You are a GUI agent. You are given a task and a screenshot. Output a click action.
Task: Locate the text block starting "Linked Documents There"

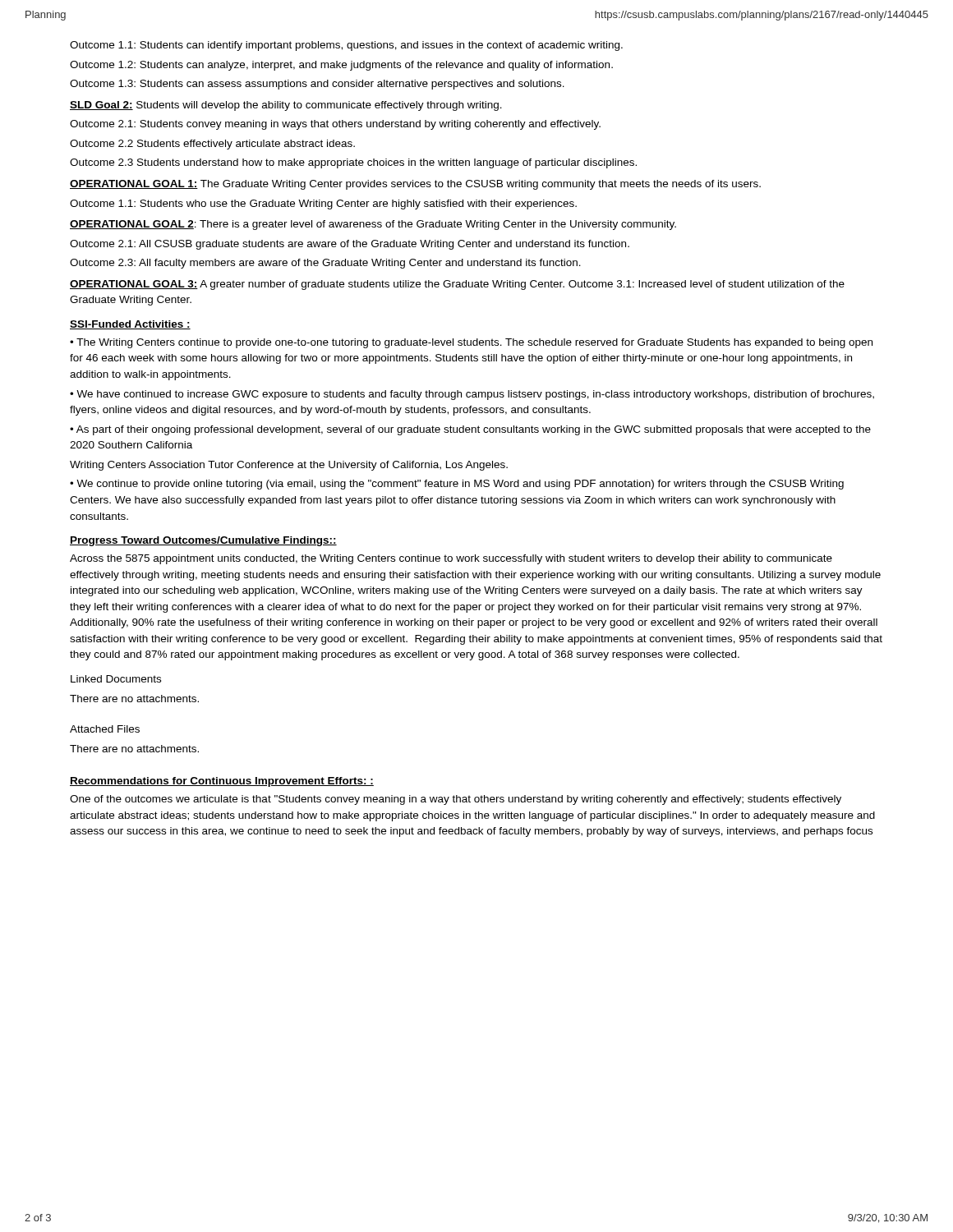pyautogui.click(x=116, y=679)
